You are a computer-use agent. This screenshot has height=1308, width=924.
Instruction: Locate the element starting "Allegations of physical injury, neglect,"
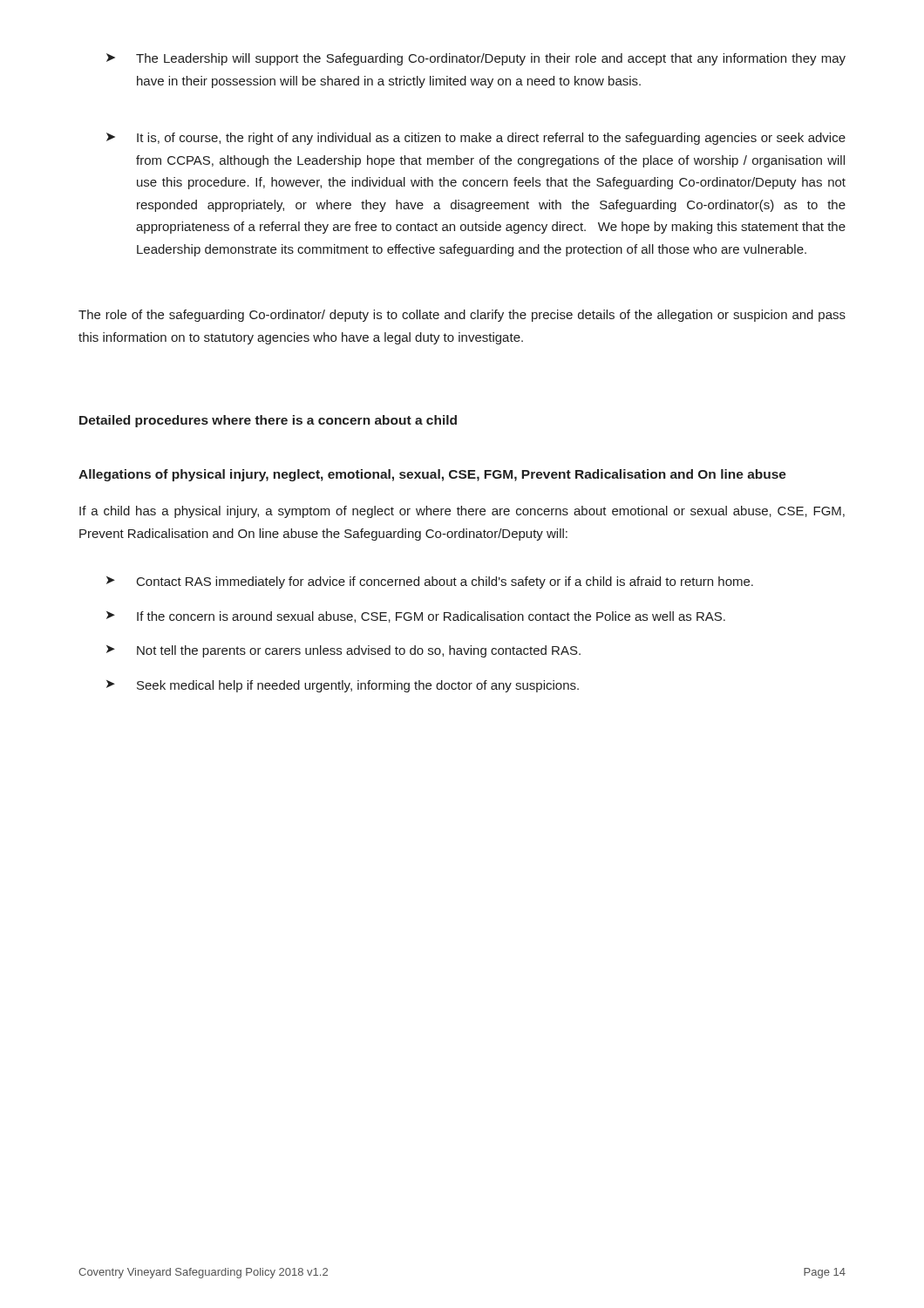[432, 474]
